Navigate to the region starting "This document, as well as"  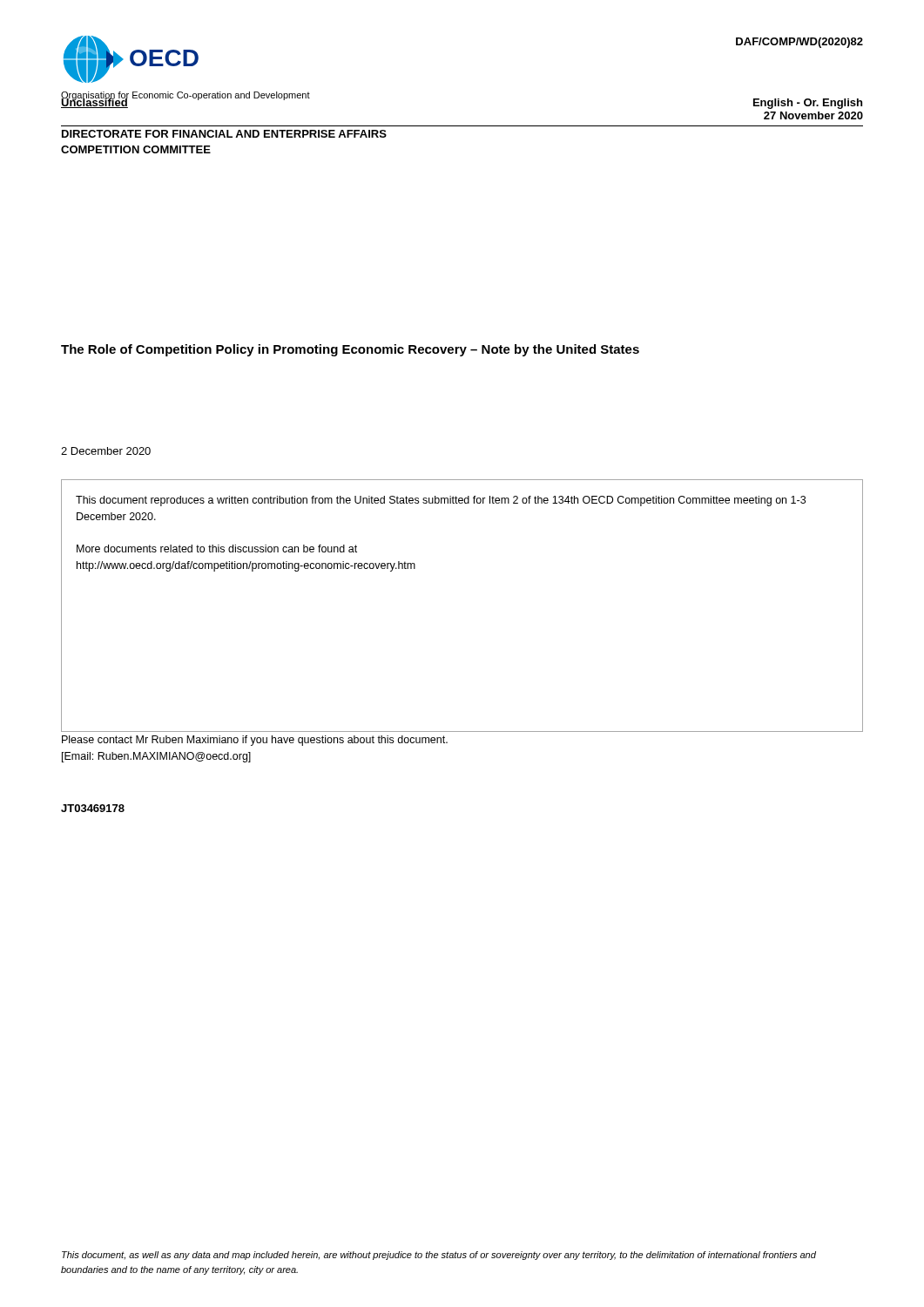tap(438, 1262)
